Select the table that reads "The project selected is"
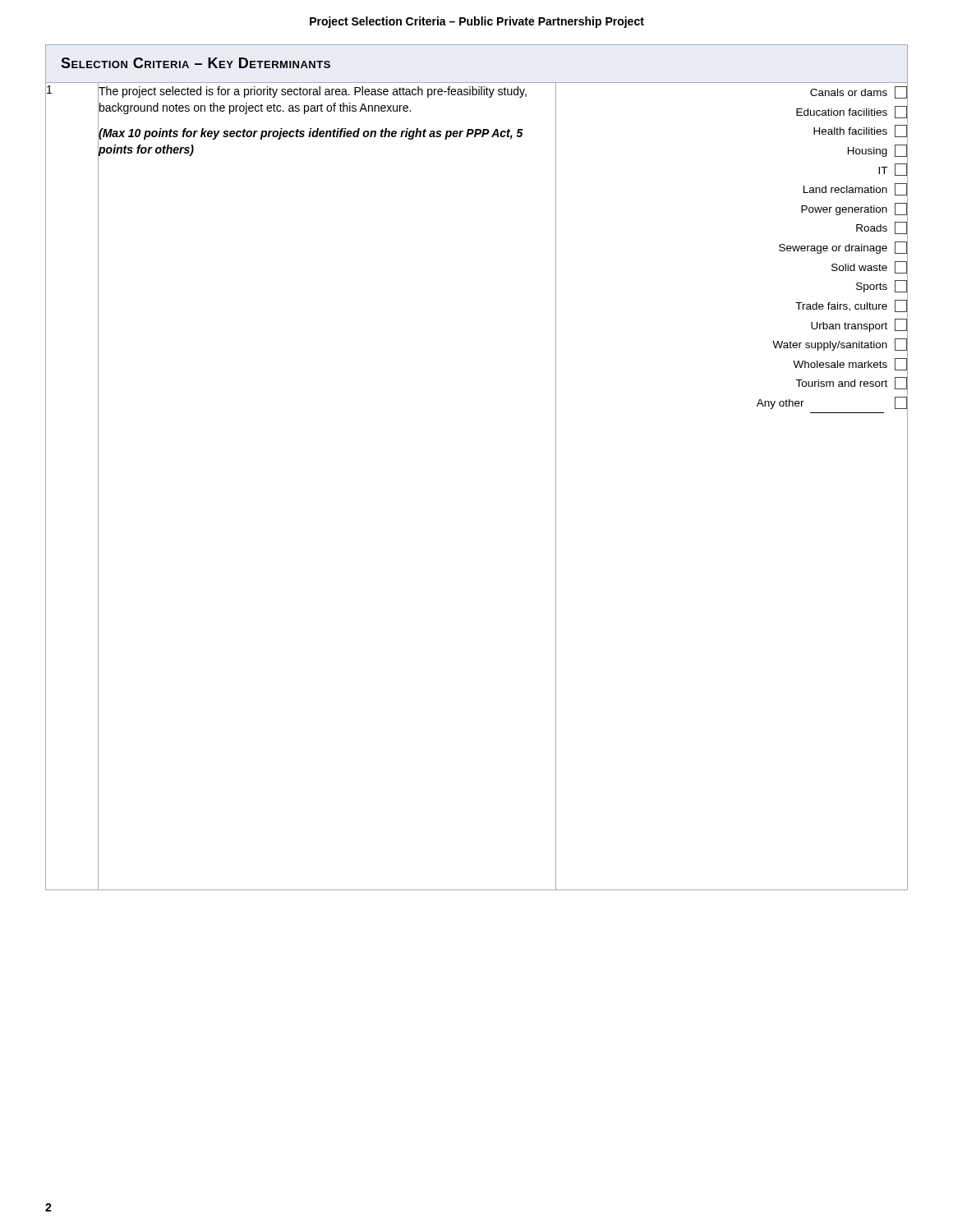The width and height of the screenshot is (953, 1232). point(476,471)
